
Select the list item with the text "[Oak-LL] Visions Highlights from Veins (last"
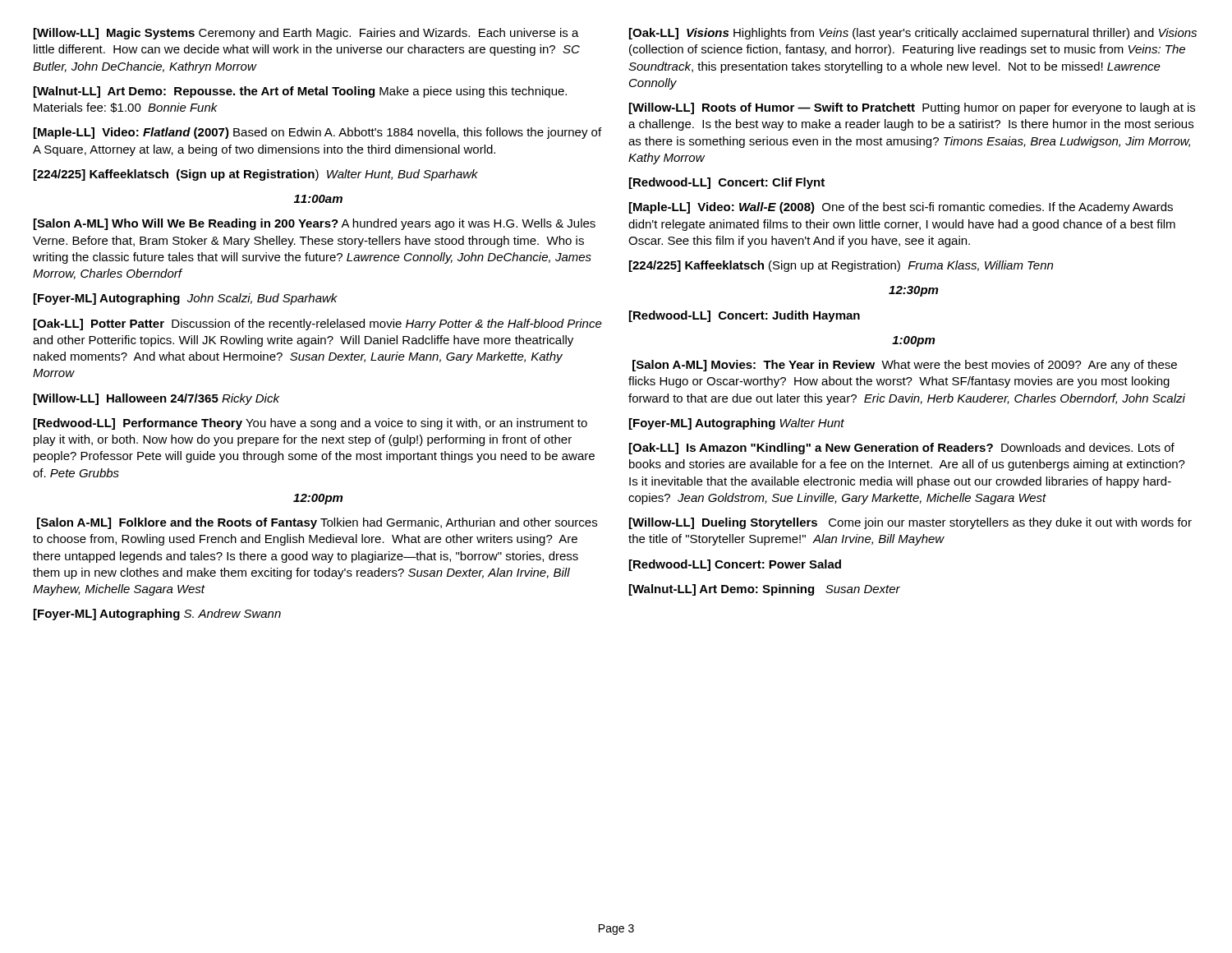tap(914, 58)
